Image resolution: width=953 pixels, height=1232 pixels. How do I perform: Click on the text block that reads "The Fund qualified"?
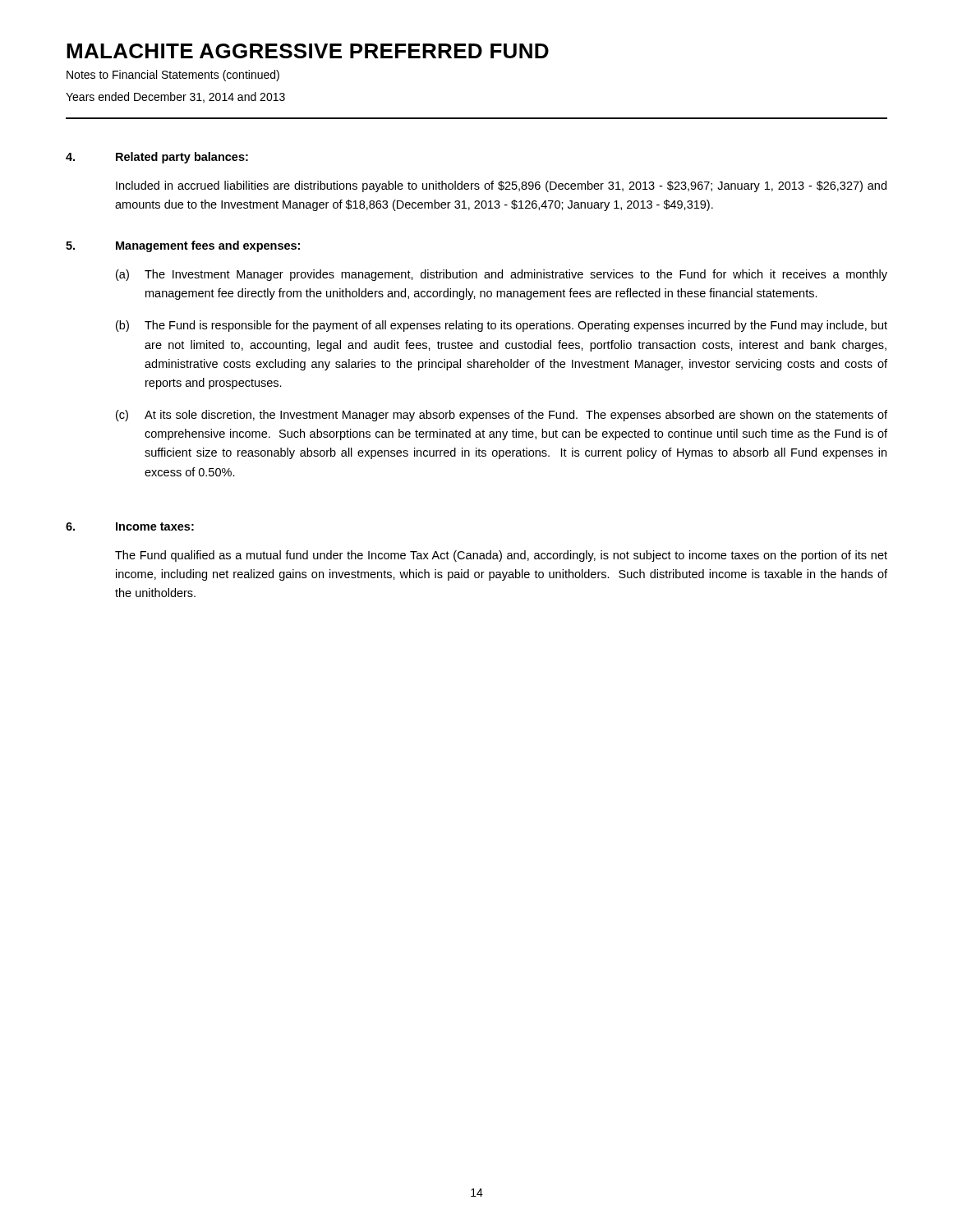(501, 574)
